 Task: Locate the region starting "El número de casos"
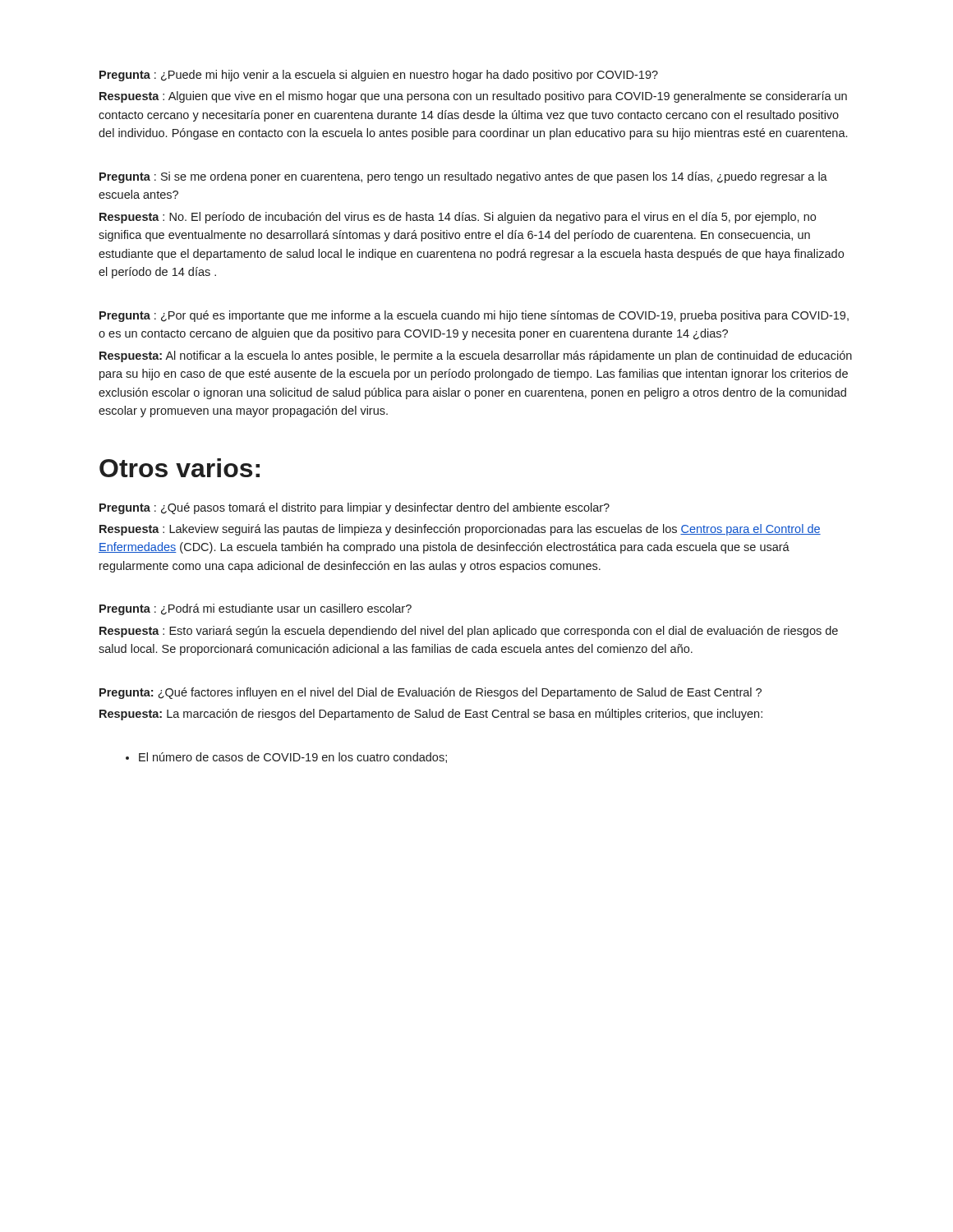[x=286, y=758]
